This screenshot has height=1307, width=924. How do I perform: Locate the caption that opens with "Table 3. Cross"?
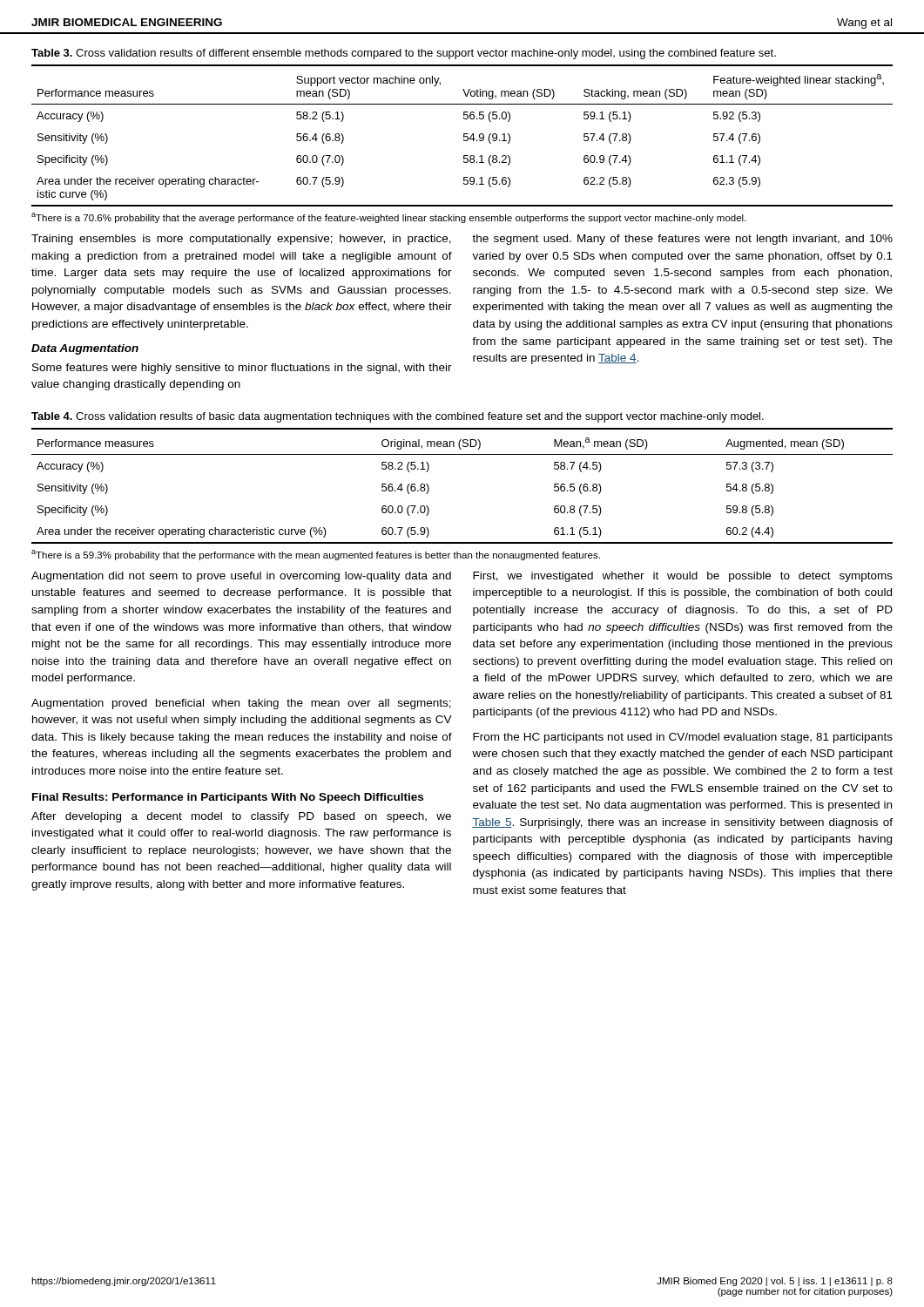(x=404, y=53)
